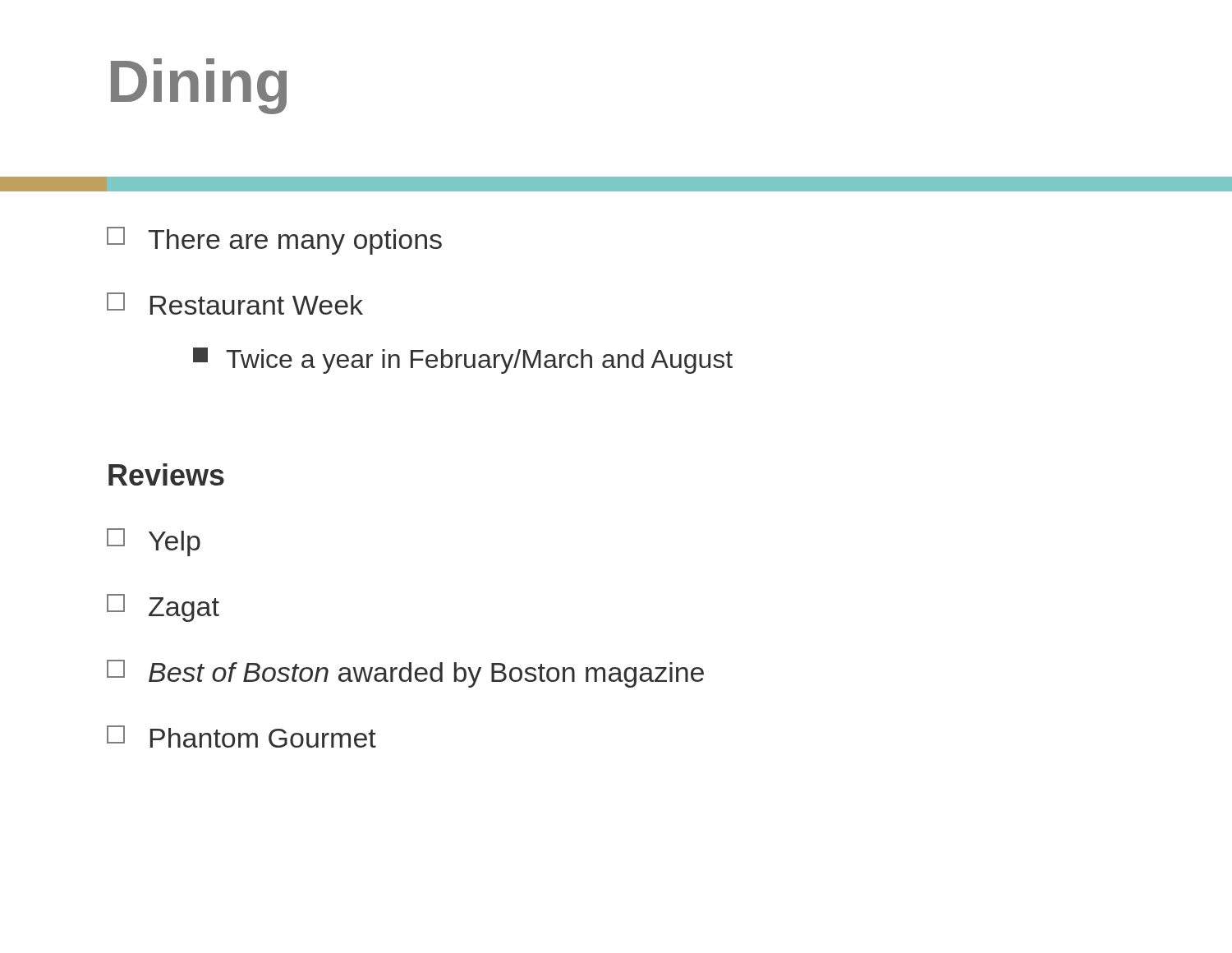Click on the list item with the text "There are many options"
The height and width of the screenshot is (953, 1232).
click(275, 240)
